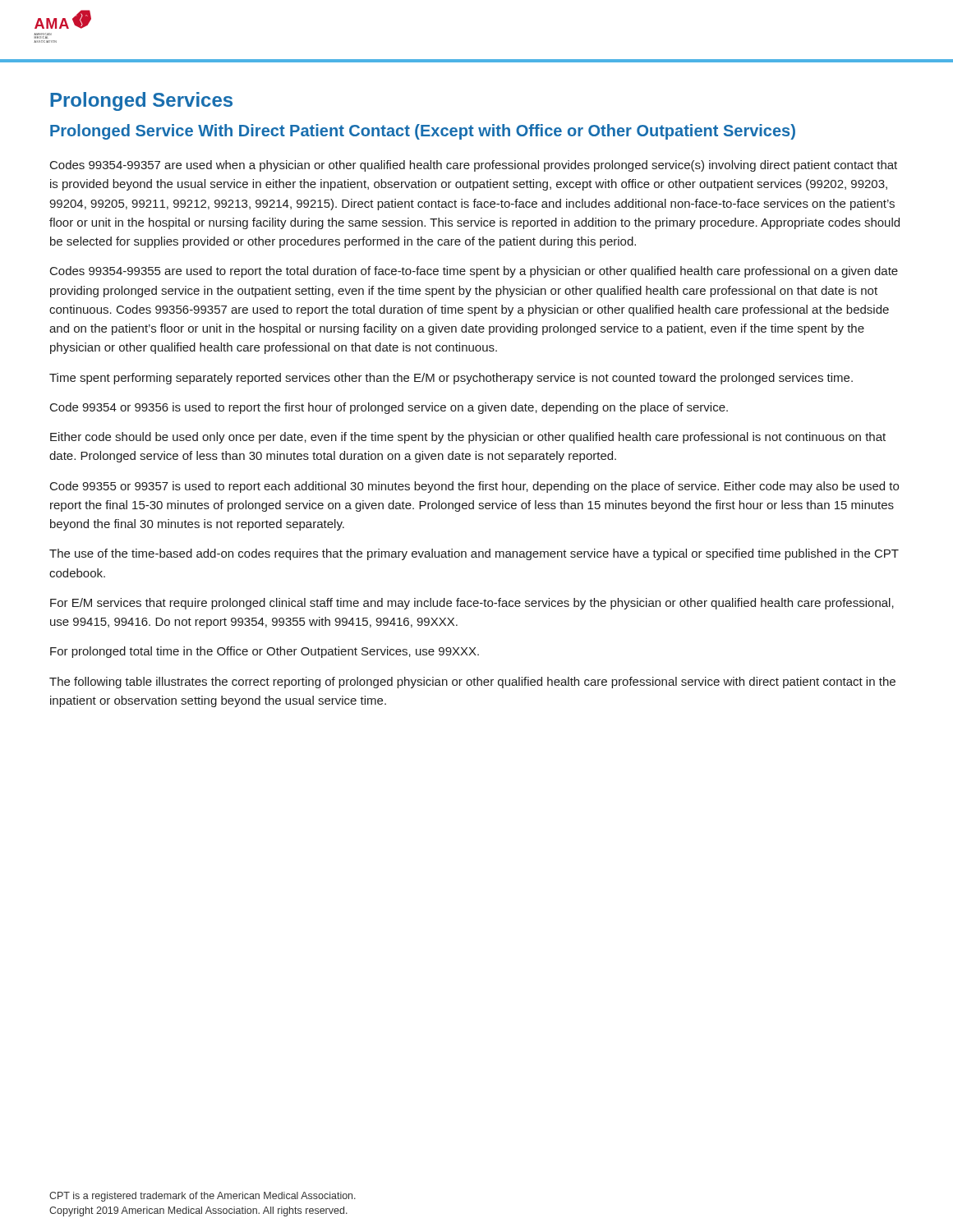Find the text block with the text "Time spent performing separately"
The width and height of the screenshot is (953, 1232).
click(x=451, y=377)
